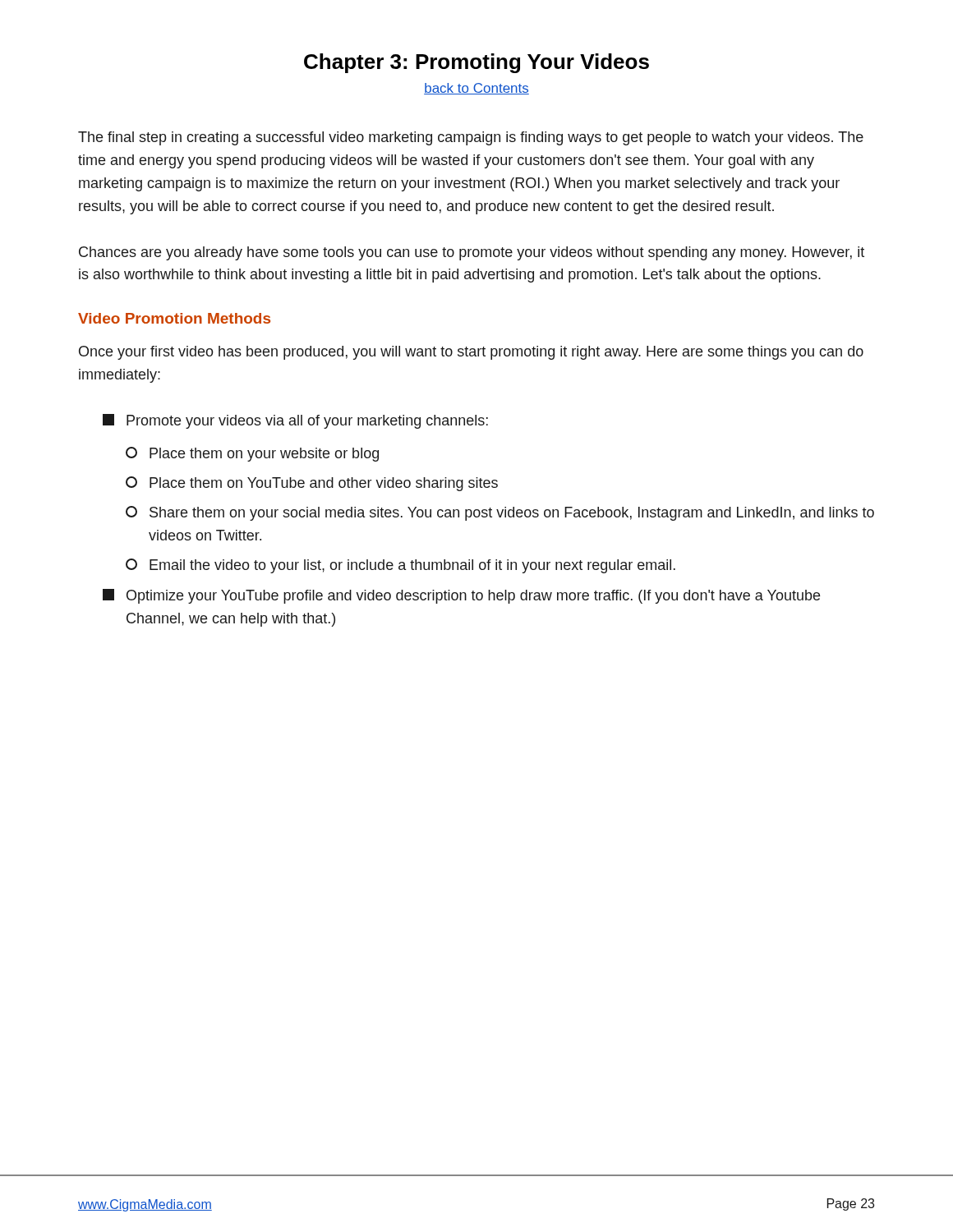Find the passage starting "Once your first"
The image size is (953, 1232).
click(471, 363)
